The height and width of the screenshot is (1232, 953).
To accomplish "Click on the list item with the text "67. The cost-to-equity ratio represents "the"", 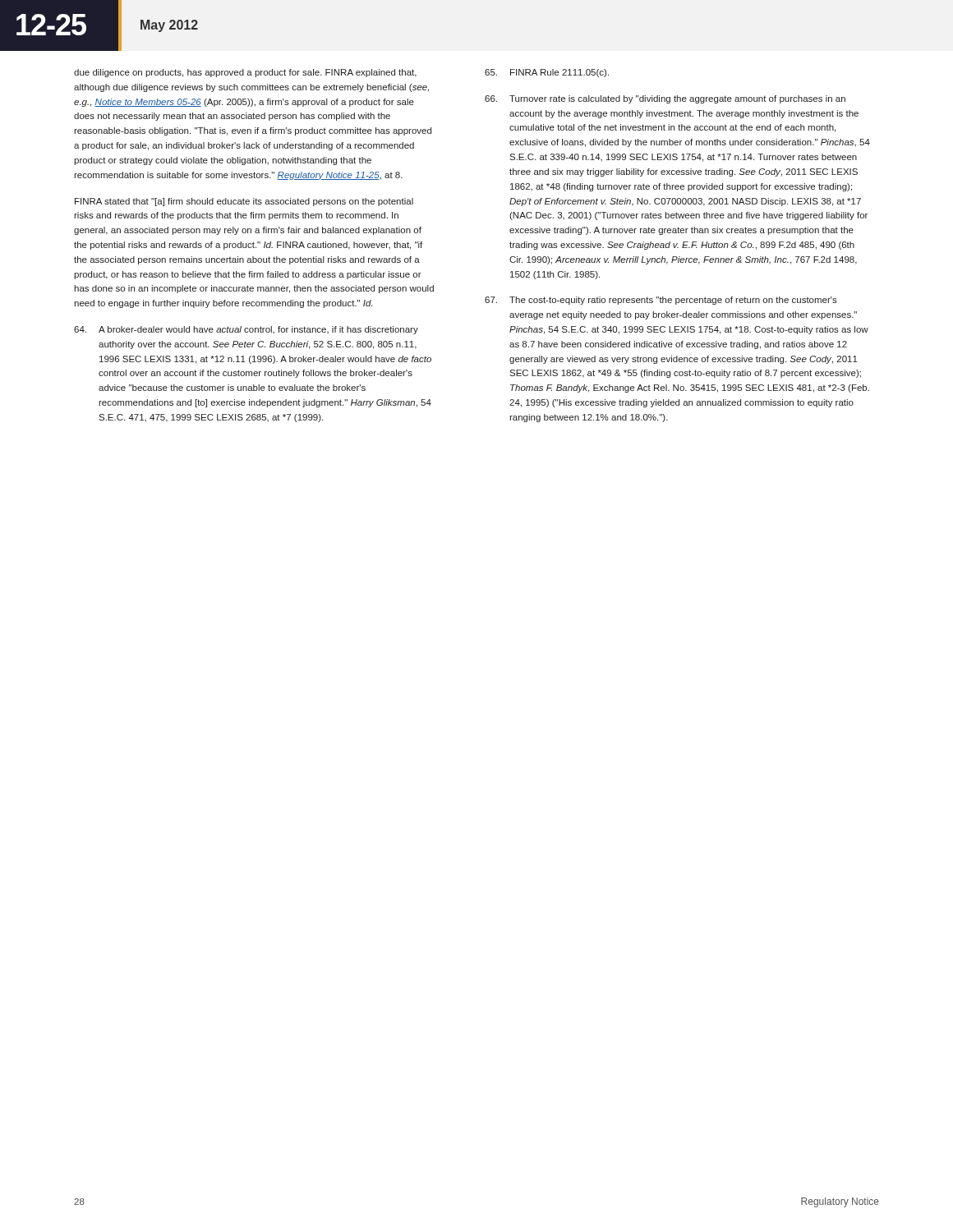I will point(678,359).
